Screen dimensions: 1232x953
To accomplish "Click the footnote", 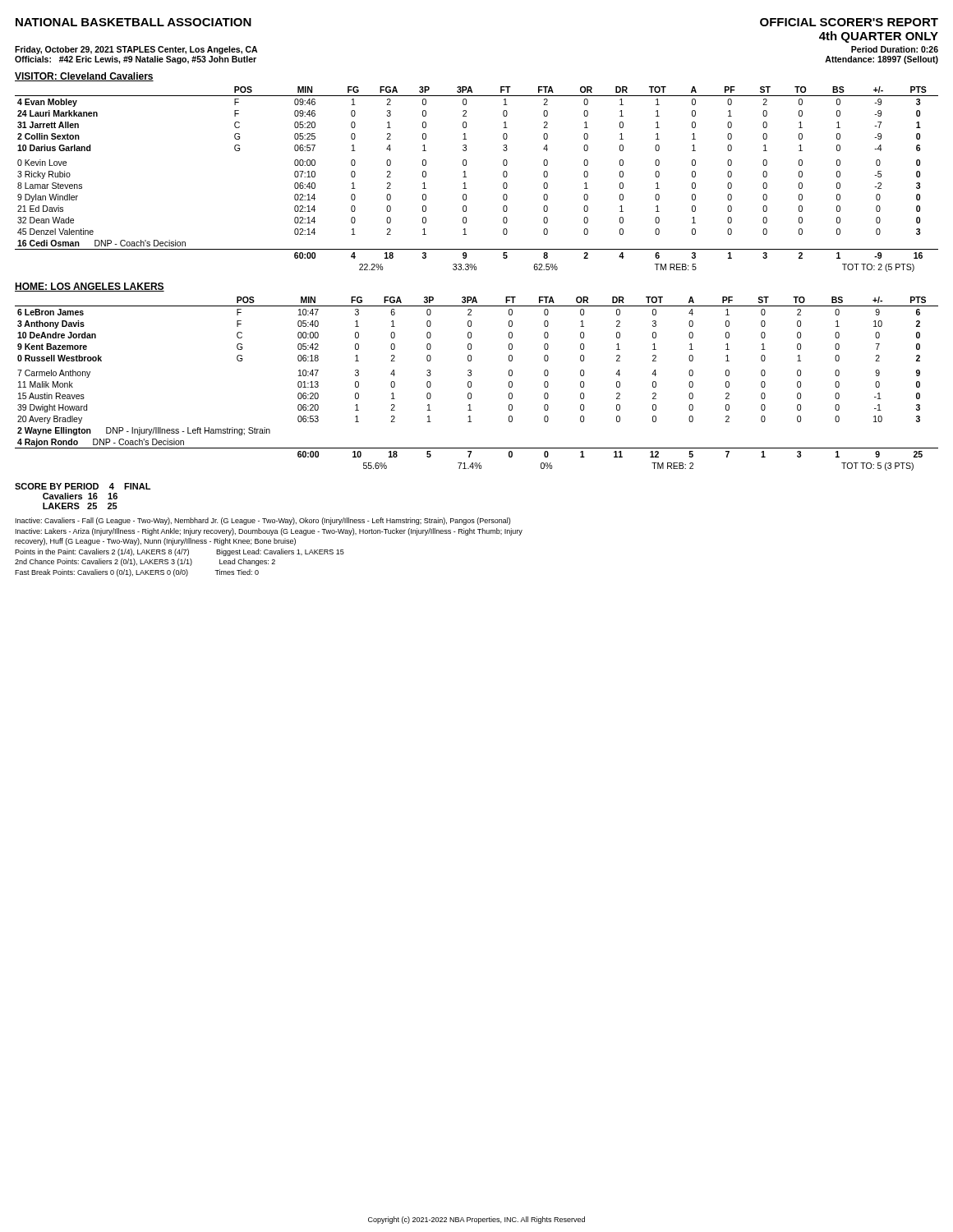I will pos(269,547).
